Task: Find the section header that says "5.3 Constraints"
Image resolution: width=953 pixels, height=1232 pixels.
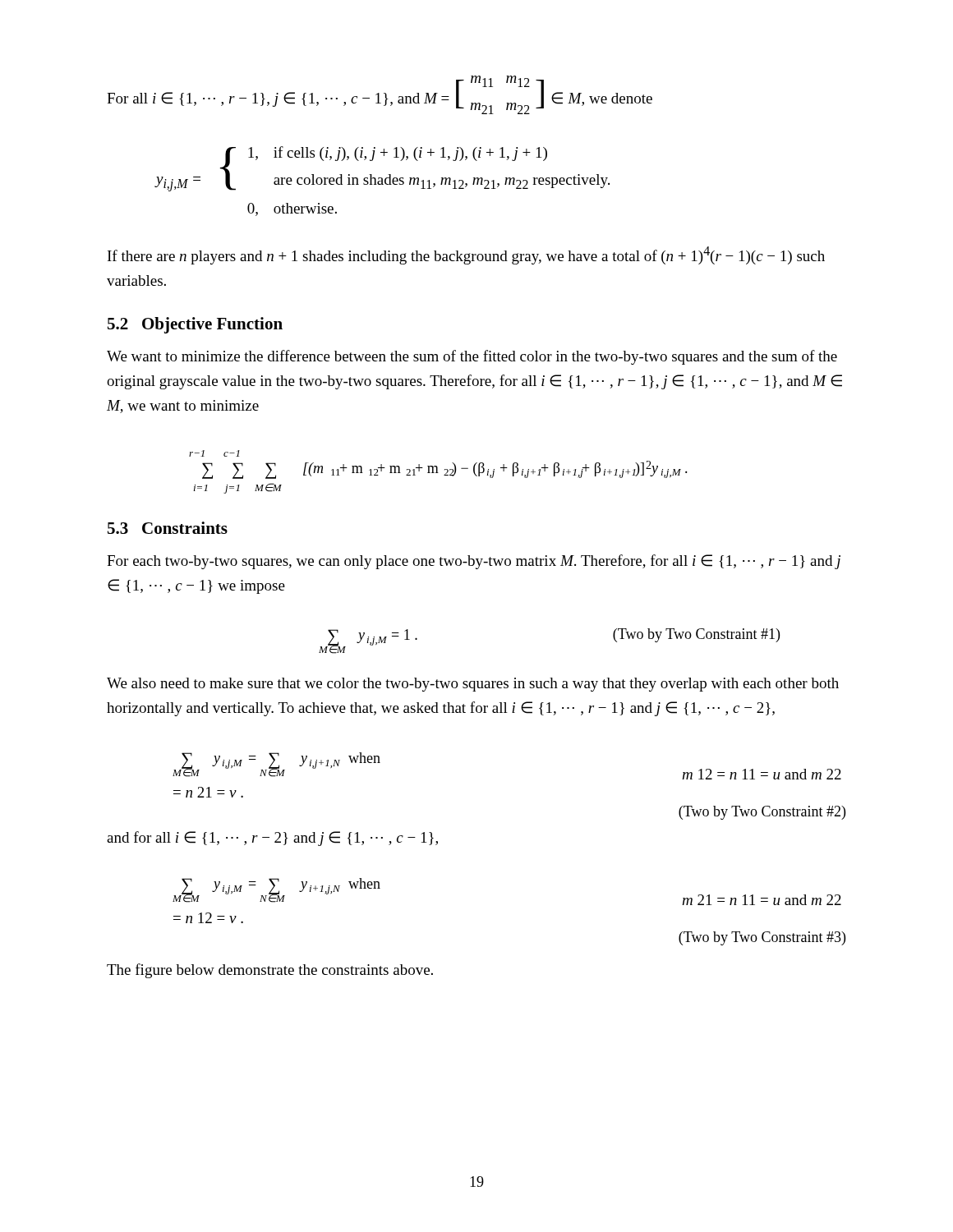Action: (167, 528)
